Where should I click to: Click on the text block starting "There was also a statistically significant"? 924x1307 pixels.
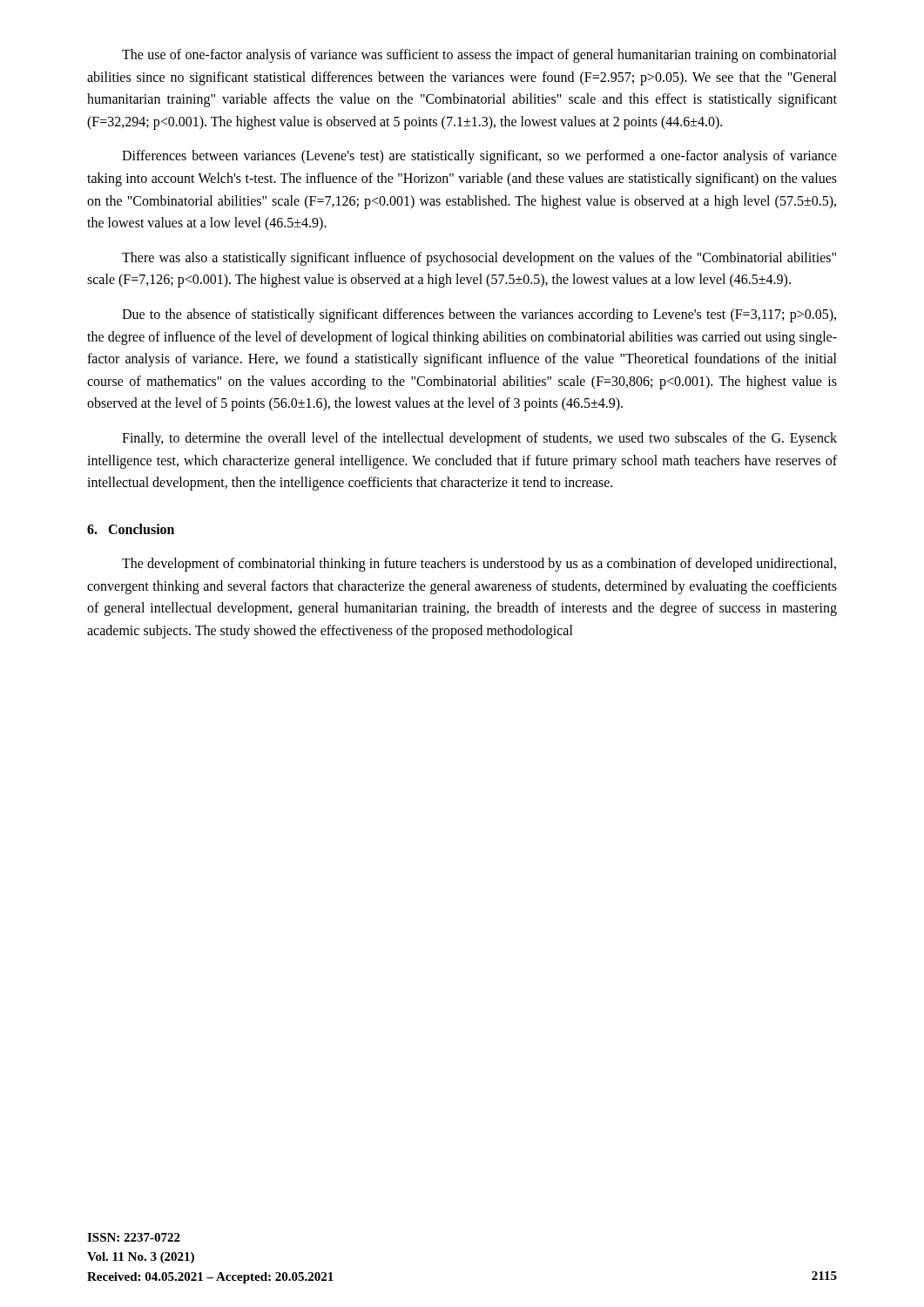point(462,269)
